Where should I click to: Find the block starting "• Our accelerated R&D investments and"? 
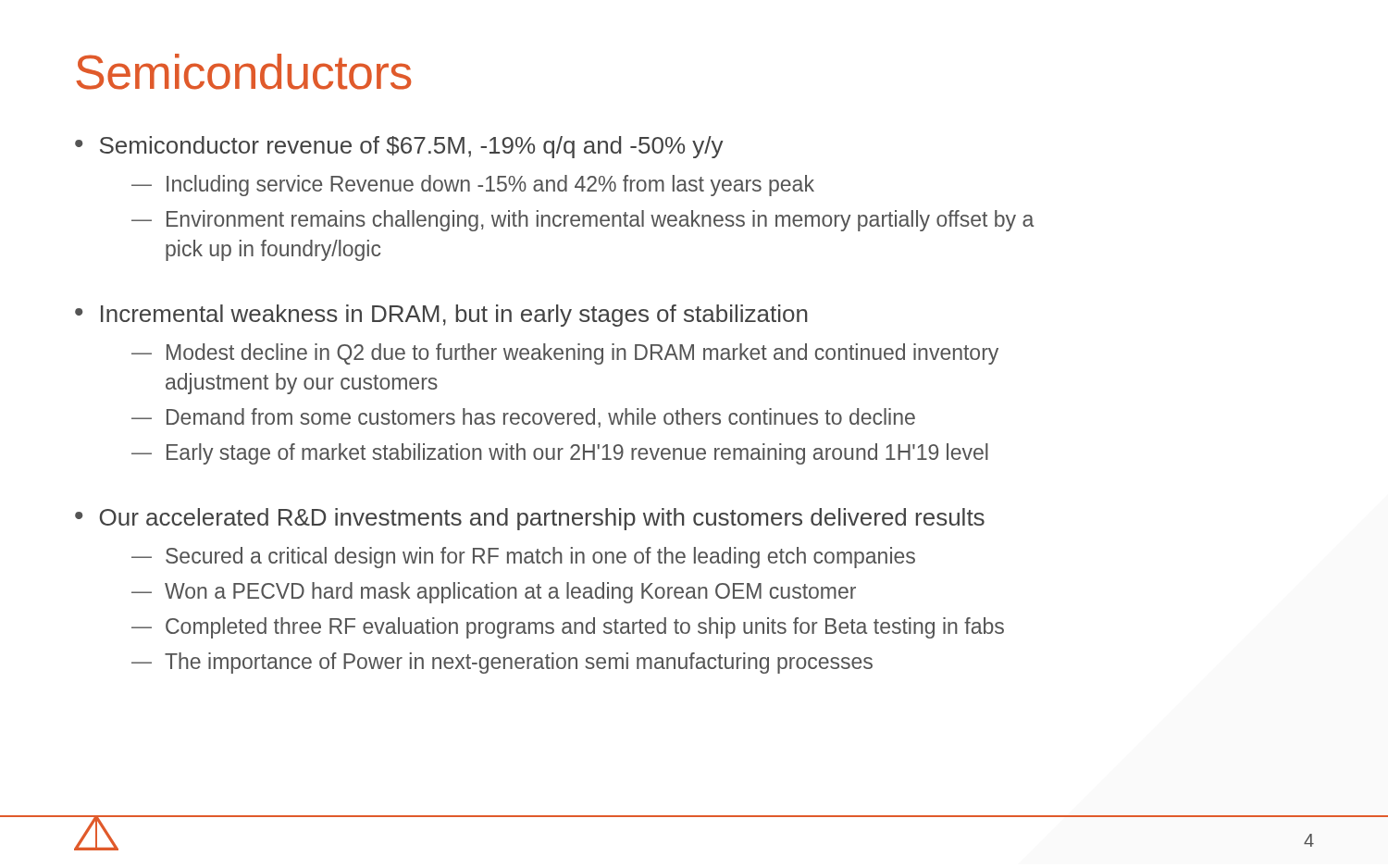pyautogui.click(x=530, y=517)
